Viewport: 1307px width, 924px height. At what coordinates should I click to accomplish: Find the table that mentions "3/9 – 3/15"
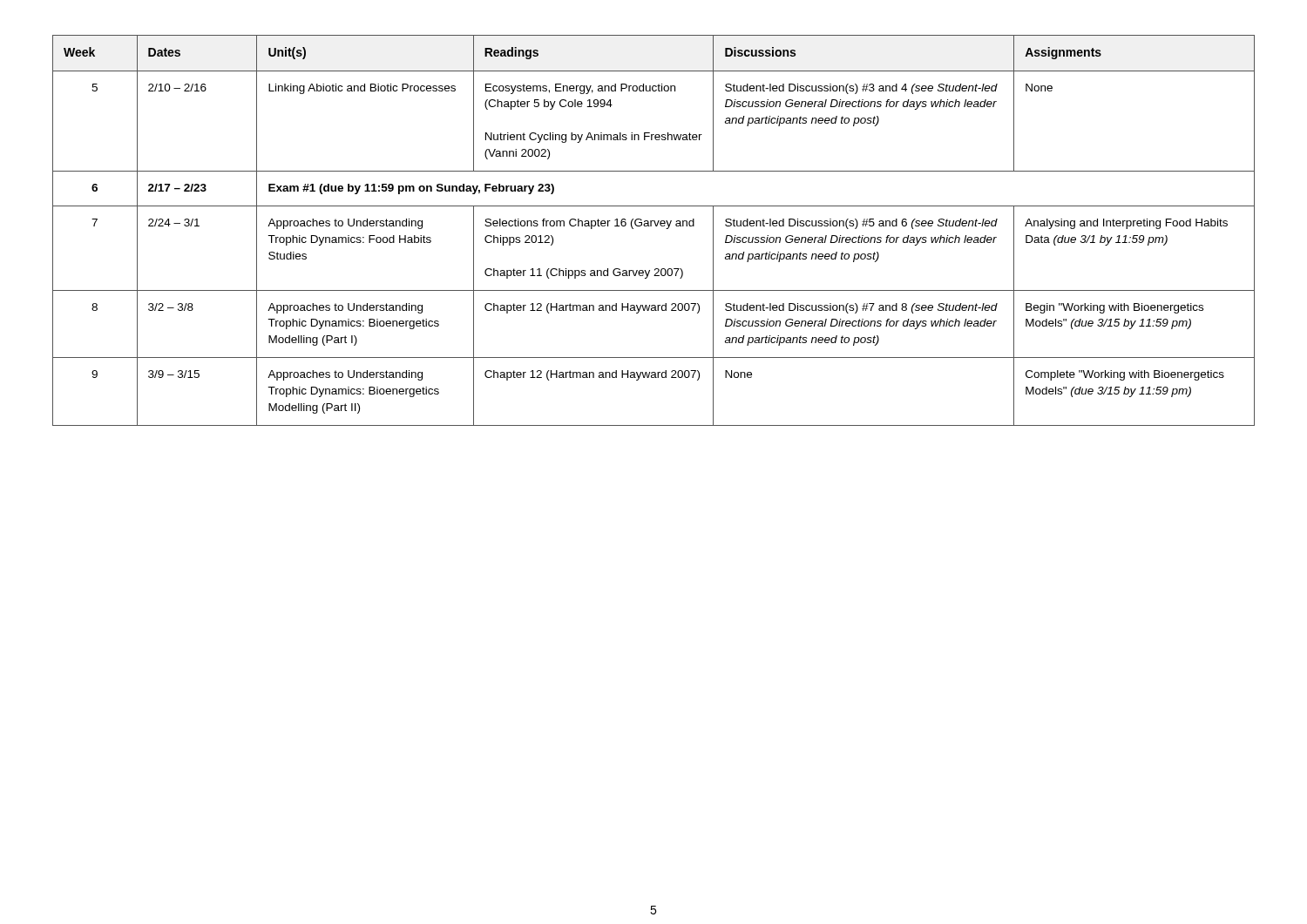pyautogui.click(x=654, y=230)
